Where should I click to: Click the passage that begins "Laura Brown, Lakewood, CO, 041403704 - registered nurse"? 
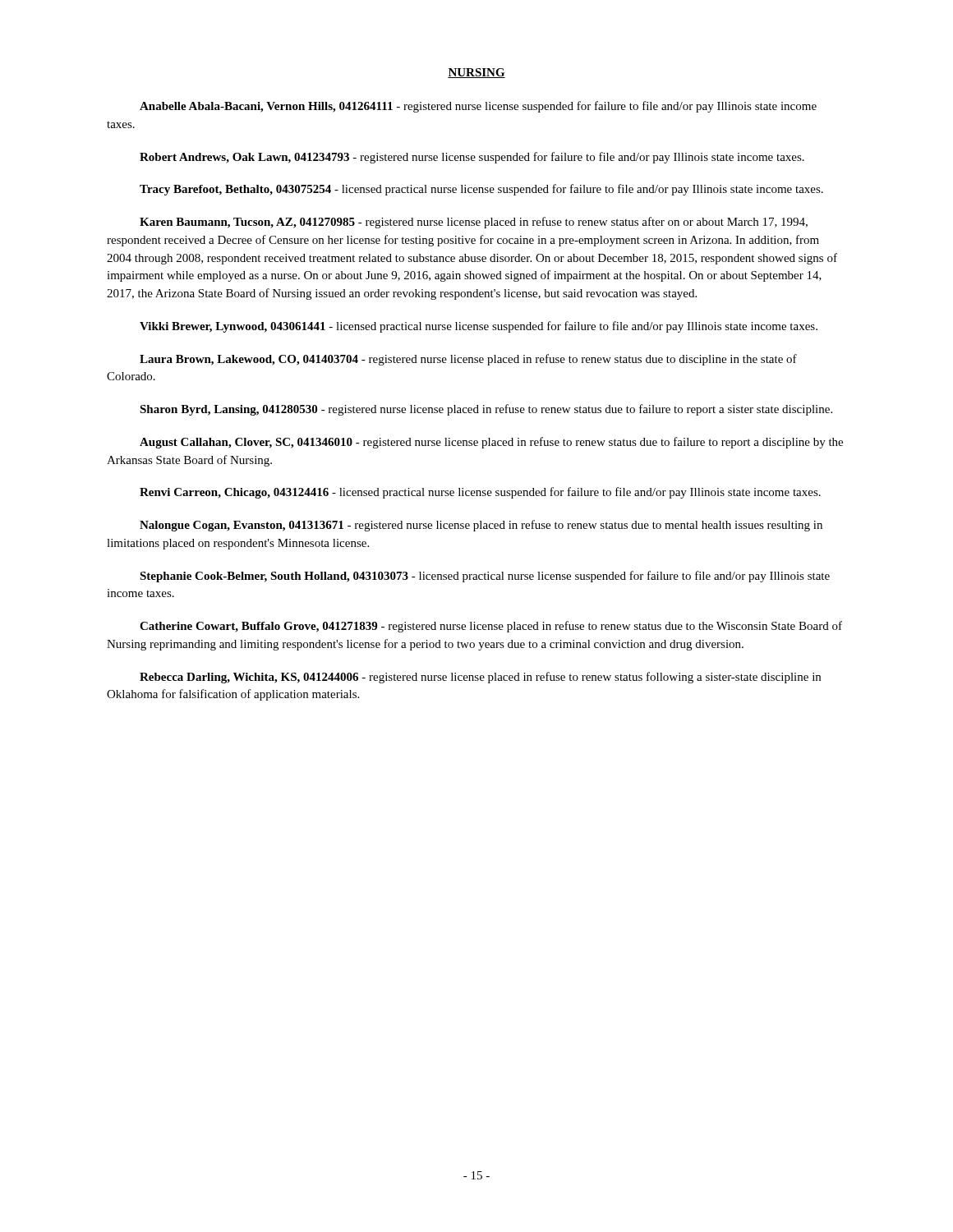pos(476,368)
